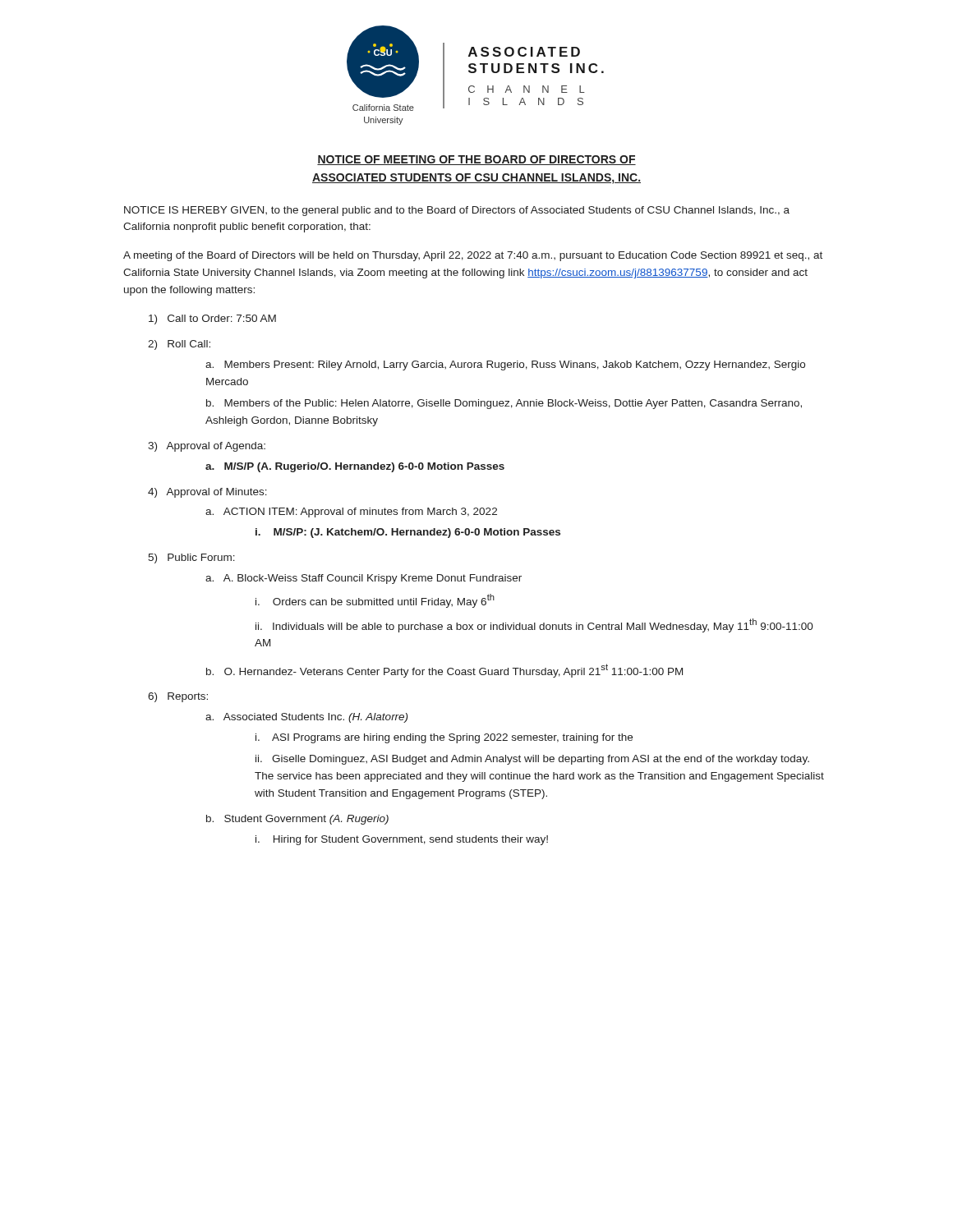
Task: Find the block on this page that starts "a. A. Block-Weiss Staff Council Krispy"
Action: (364, 578)
